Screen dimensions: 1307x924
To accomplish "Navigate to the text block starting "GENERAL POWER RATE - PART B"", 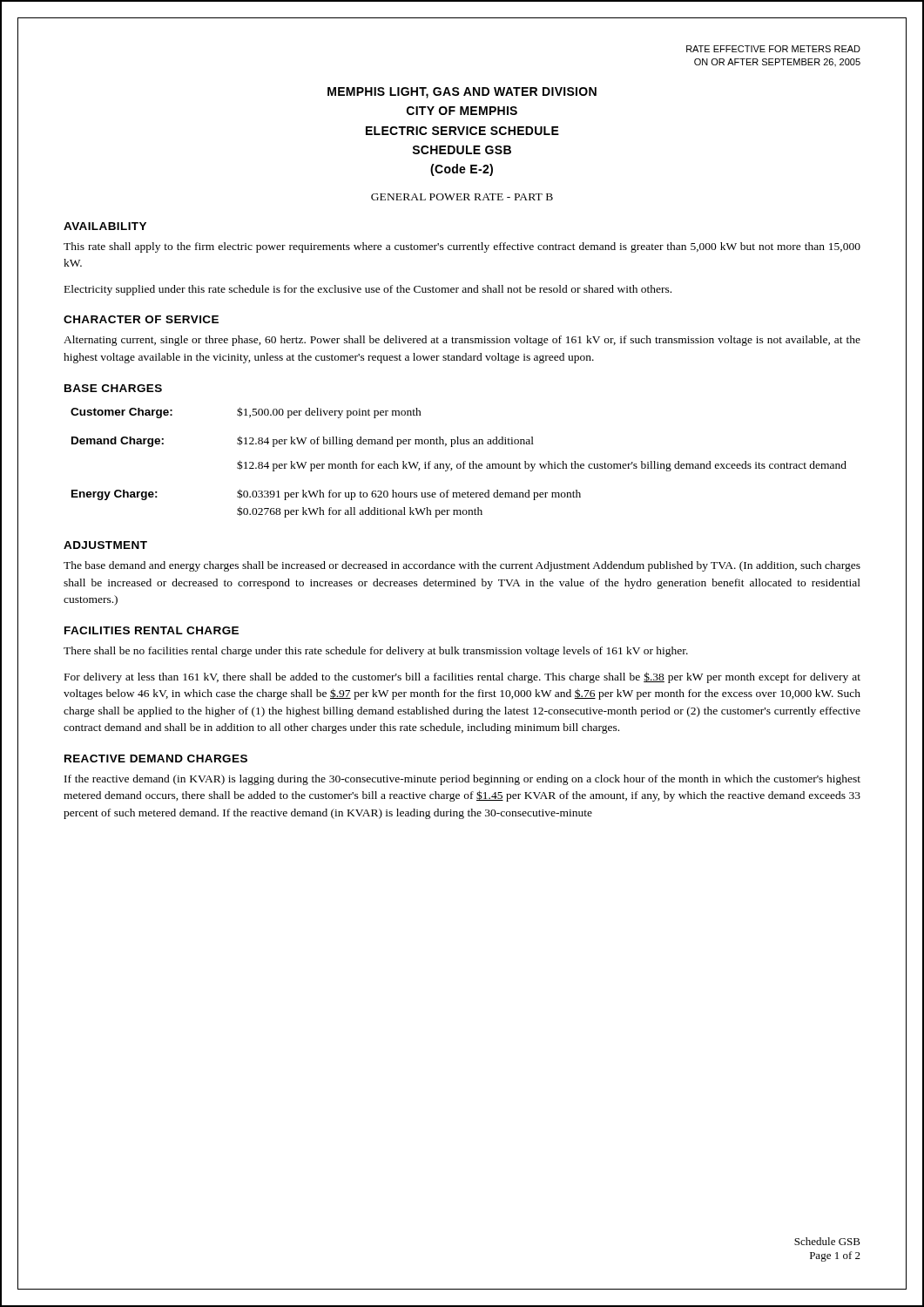I will pyautogui.click(x=462, y=196).
